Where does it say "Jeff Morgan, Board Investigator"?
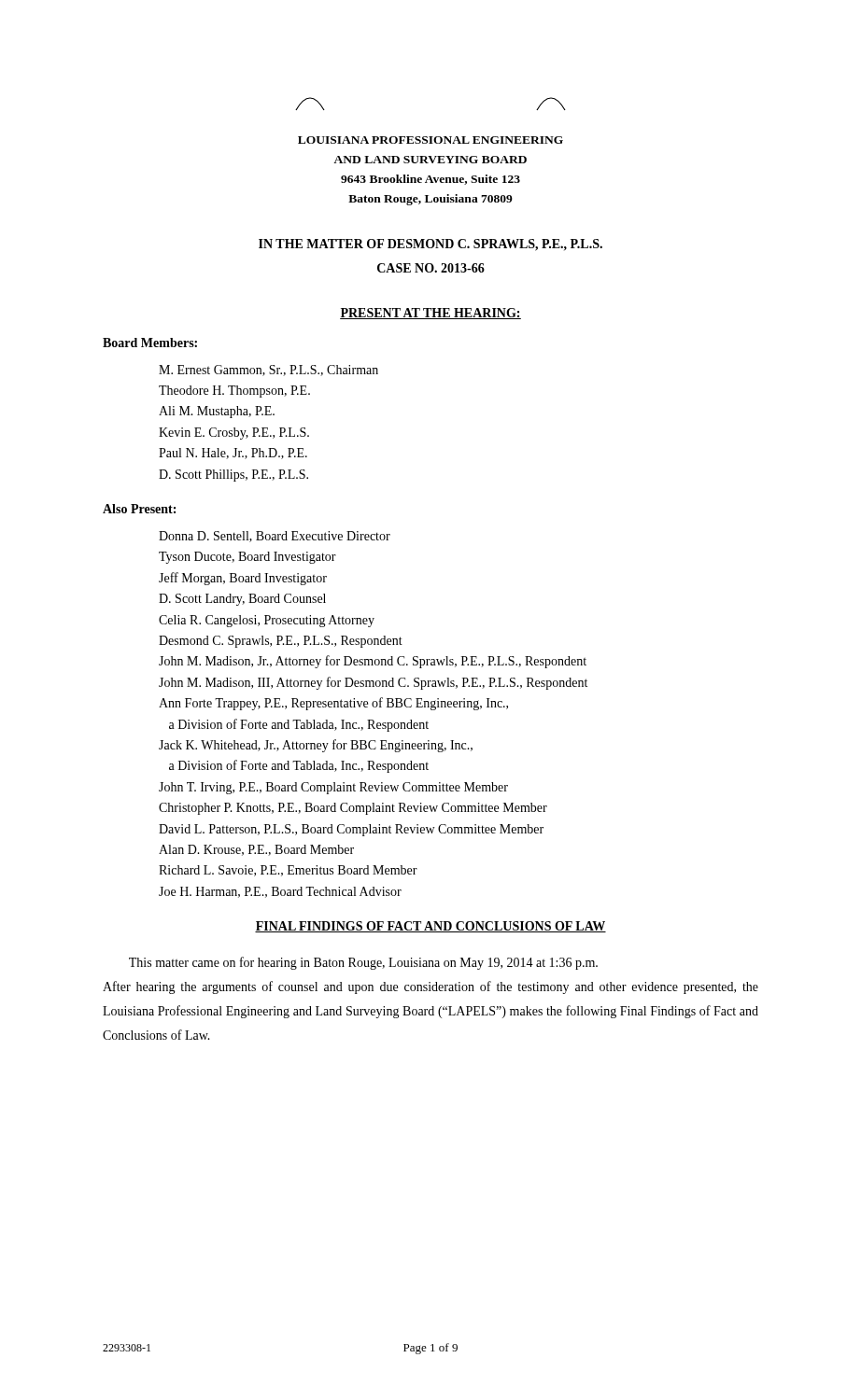The height and width of the screenshot is (1400, 861). pos(243,578)
